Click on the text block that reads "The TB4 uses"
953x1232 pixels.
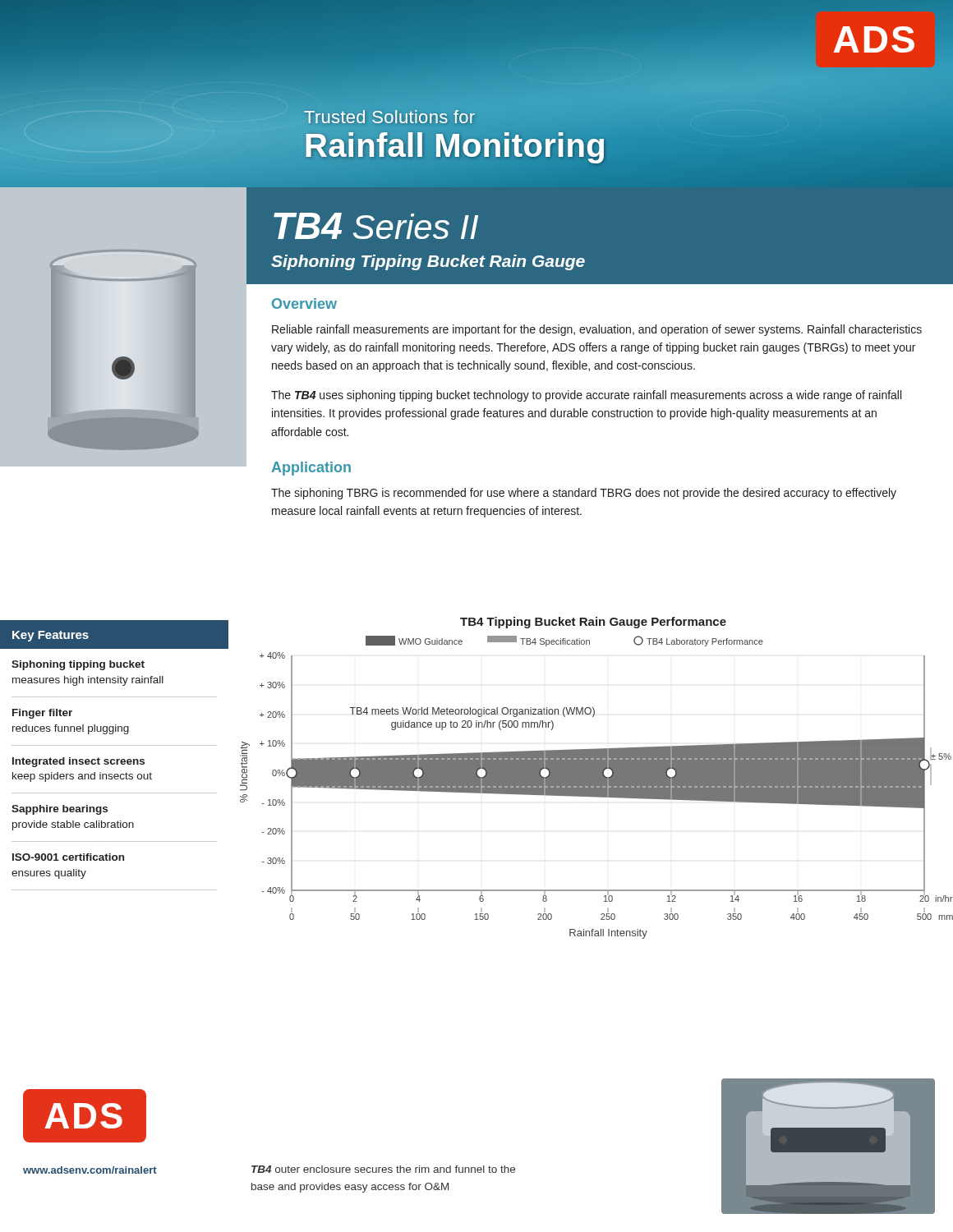click(587, 414)
